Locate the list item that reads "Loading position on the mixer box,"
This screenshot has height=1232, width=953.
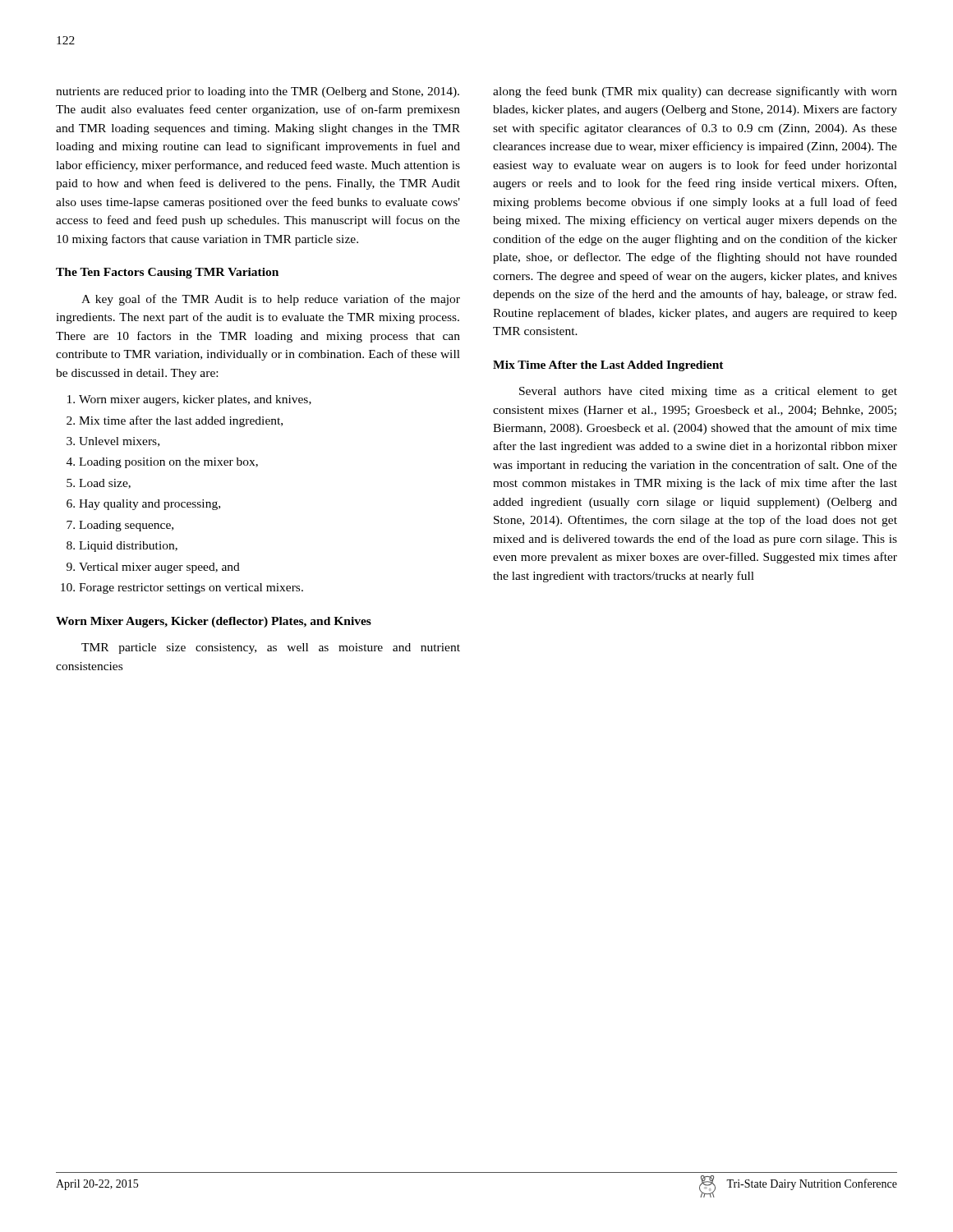pos(169,462)
